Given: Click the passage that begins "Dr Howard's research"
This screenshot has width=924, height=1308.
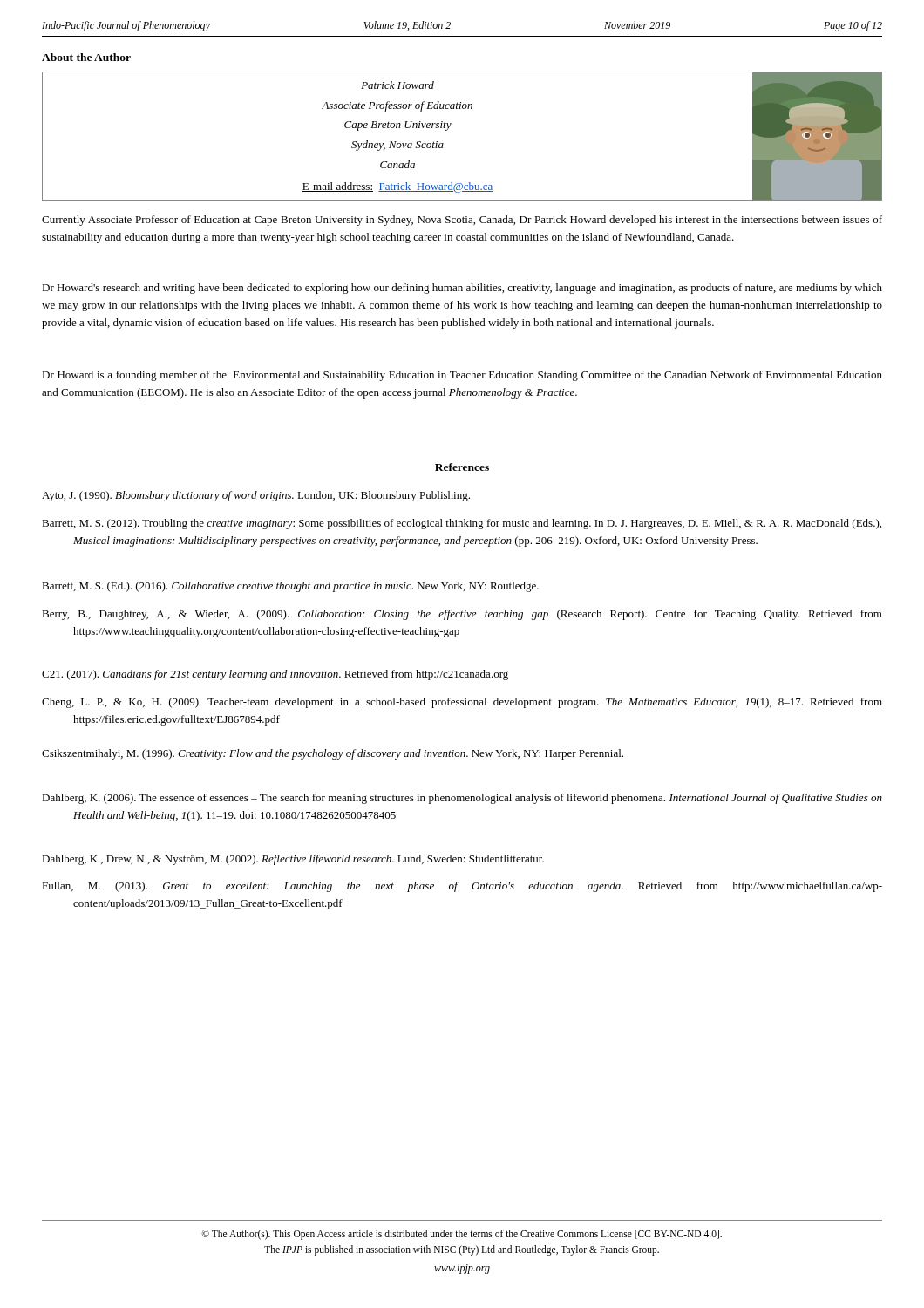Looking at the screenshot, I should pyautogui.click(x=462, y=305).
